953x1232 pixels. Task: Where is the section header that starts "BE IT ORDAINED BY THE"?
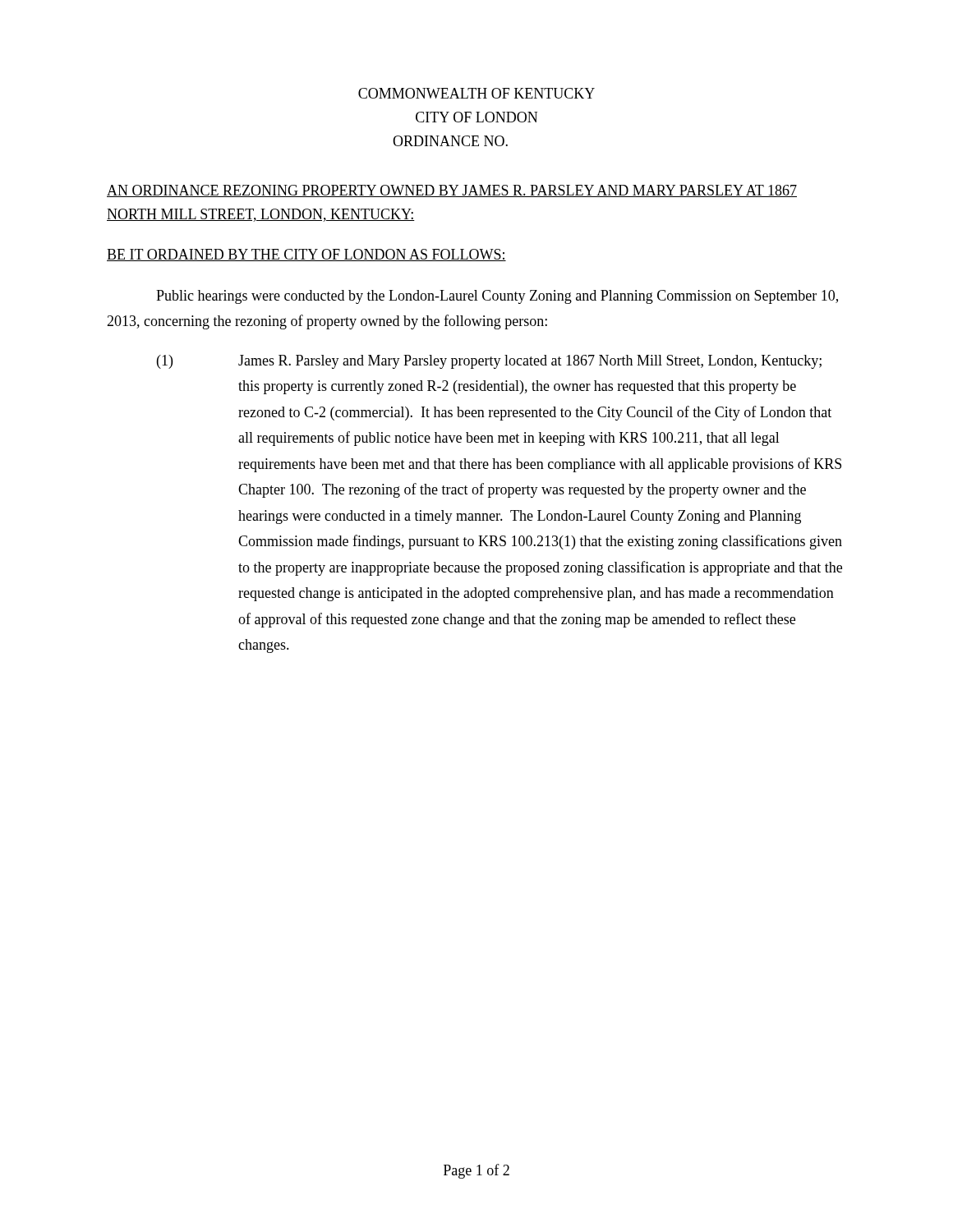pos(306,255)
